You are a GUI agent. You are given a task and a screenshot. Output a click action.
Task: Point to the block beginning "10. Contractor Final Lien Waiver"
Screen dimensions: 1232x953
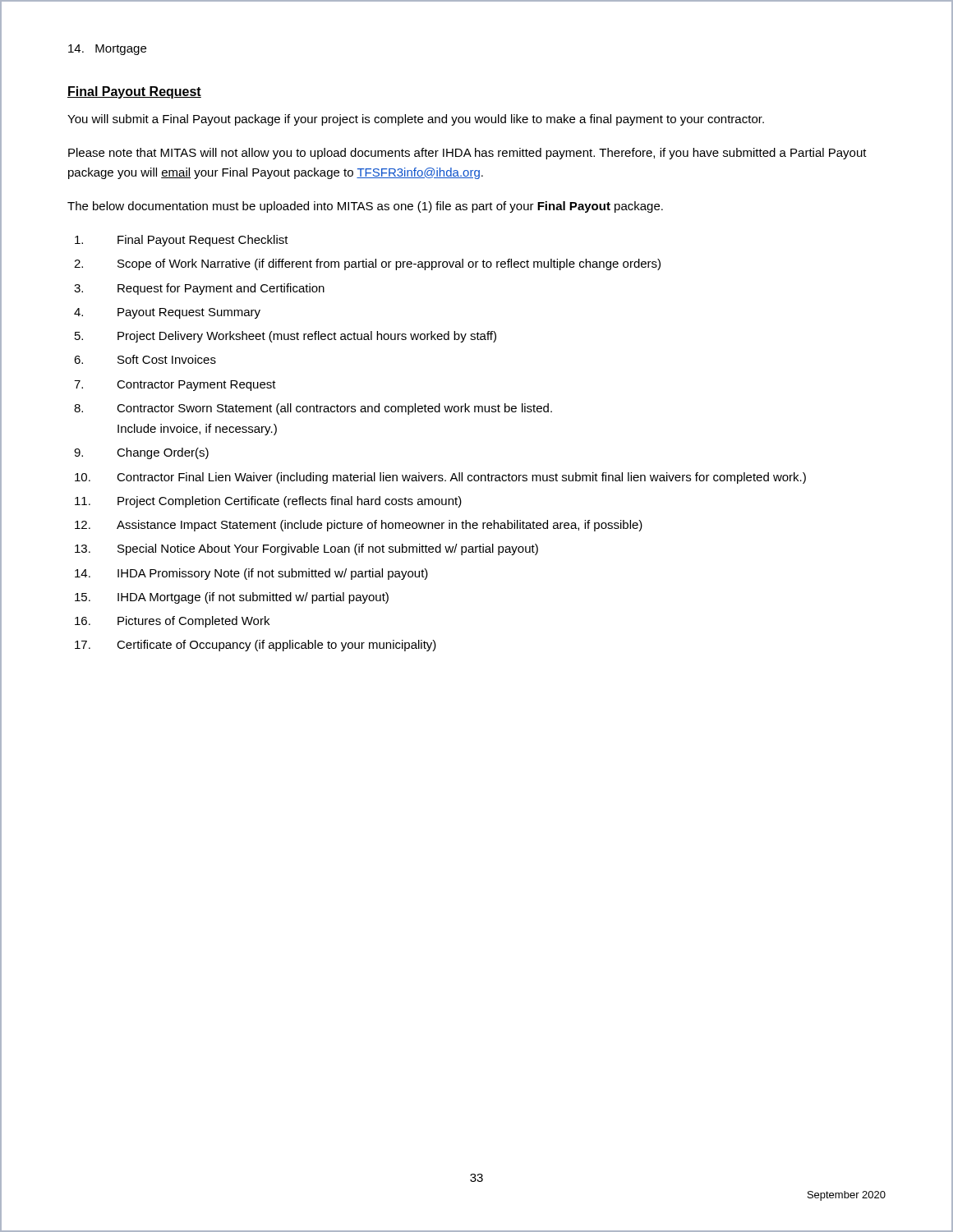[x=476, y=476]
